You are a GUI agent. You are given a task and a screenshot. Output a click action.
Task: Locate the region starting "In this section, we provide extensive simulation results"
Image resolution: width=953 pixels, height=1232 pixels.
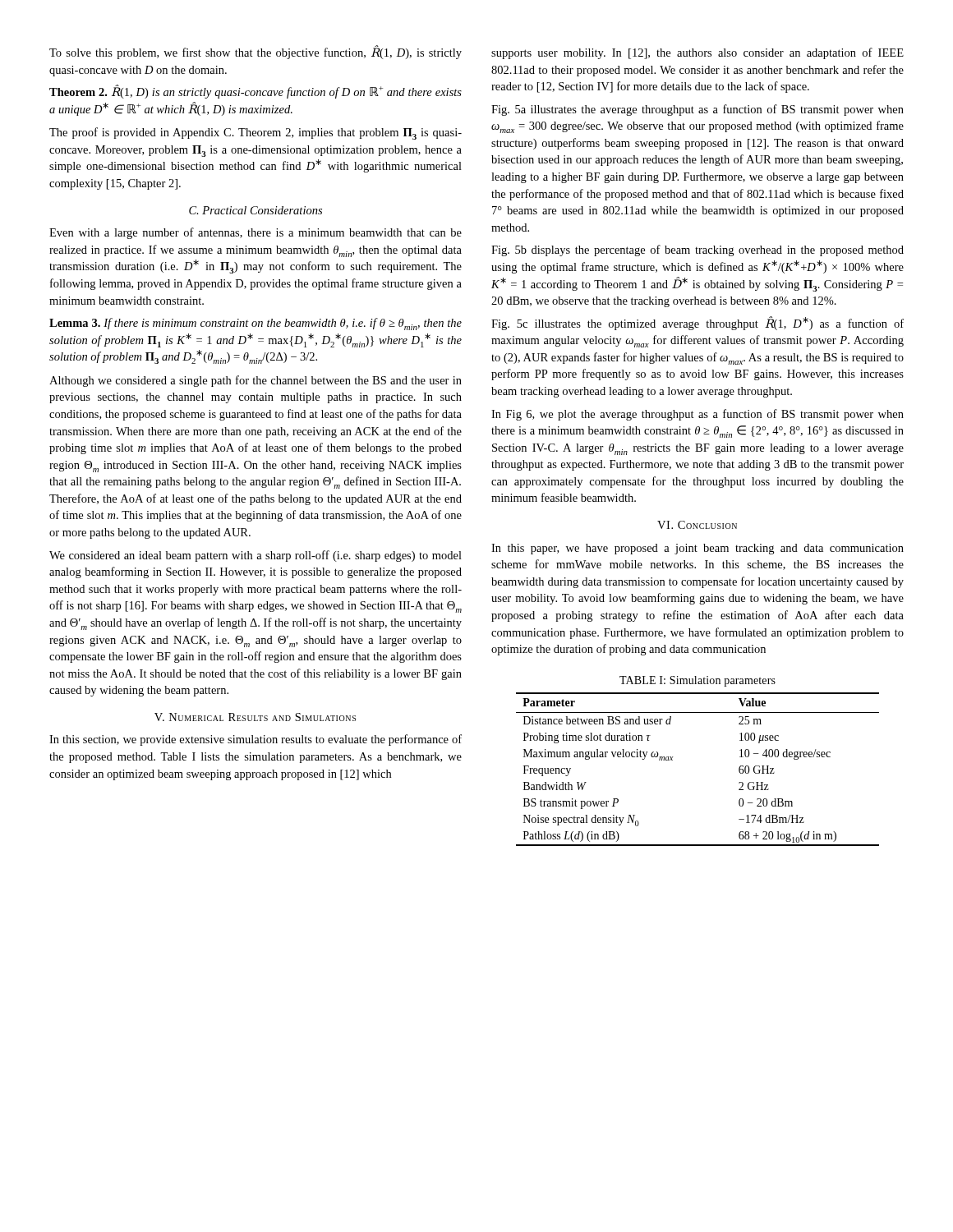pyautogui.click(x=255, y=757)
